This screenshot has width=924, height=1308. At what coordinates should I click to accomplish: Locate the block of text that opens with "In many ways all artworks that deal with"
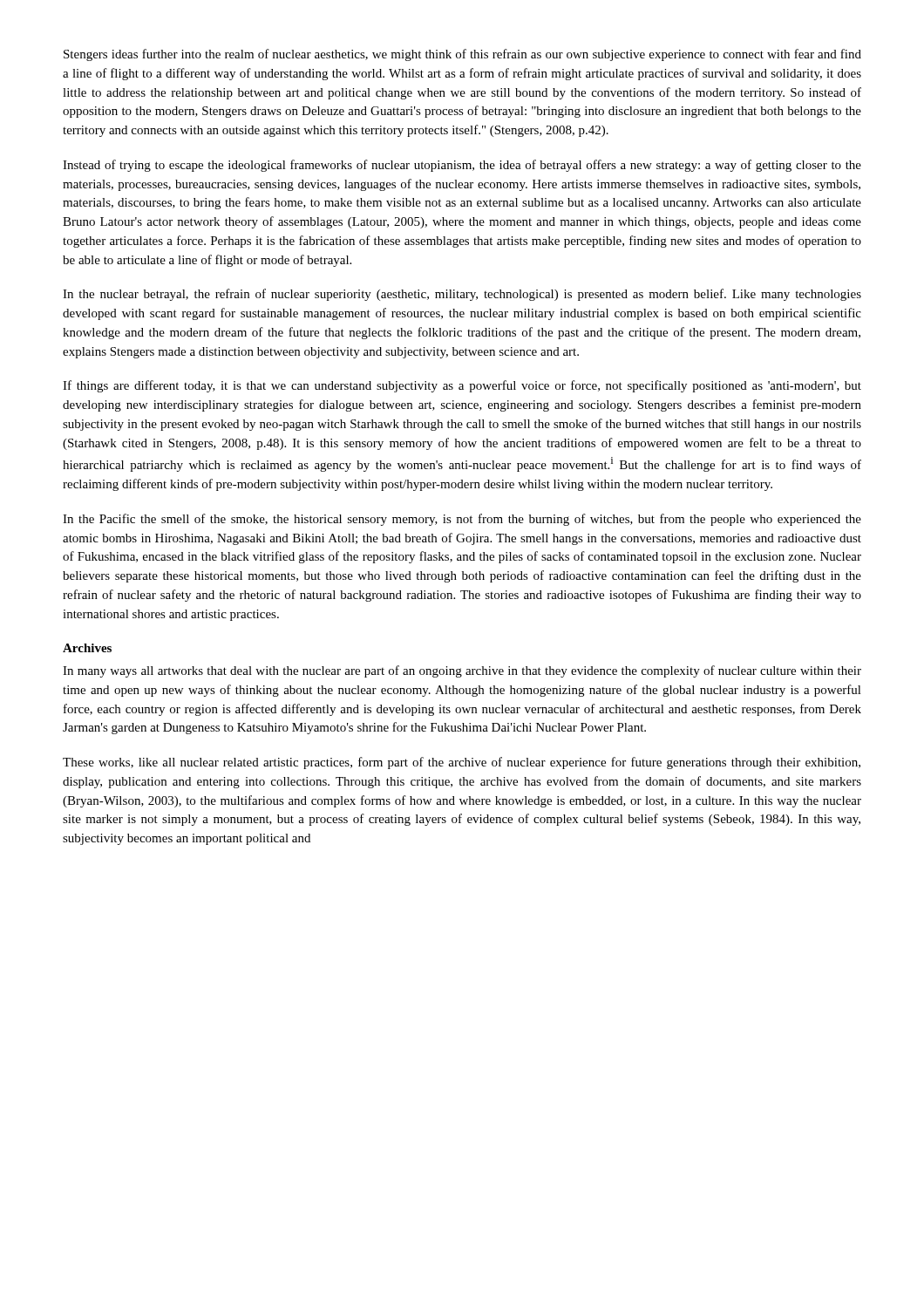[x=462, y=699]
